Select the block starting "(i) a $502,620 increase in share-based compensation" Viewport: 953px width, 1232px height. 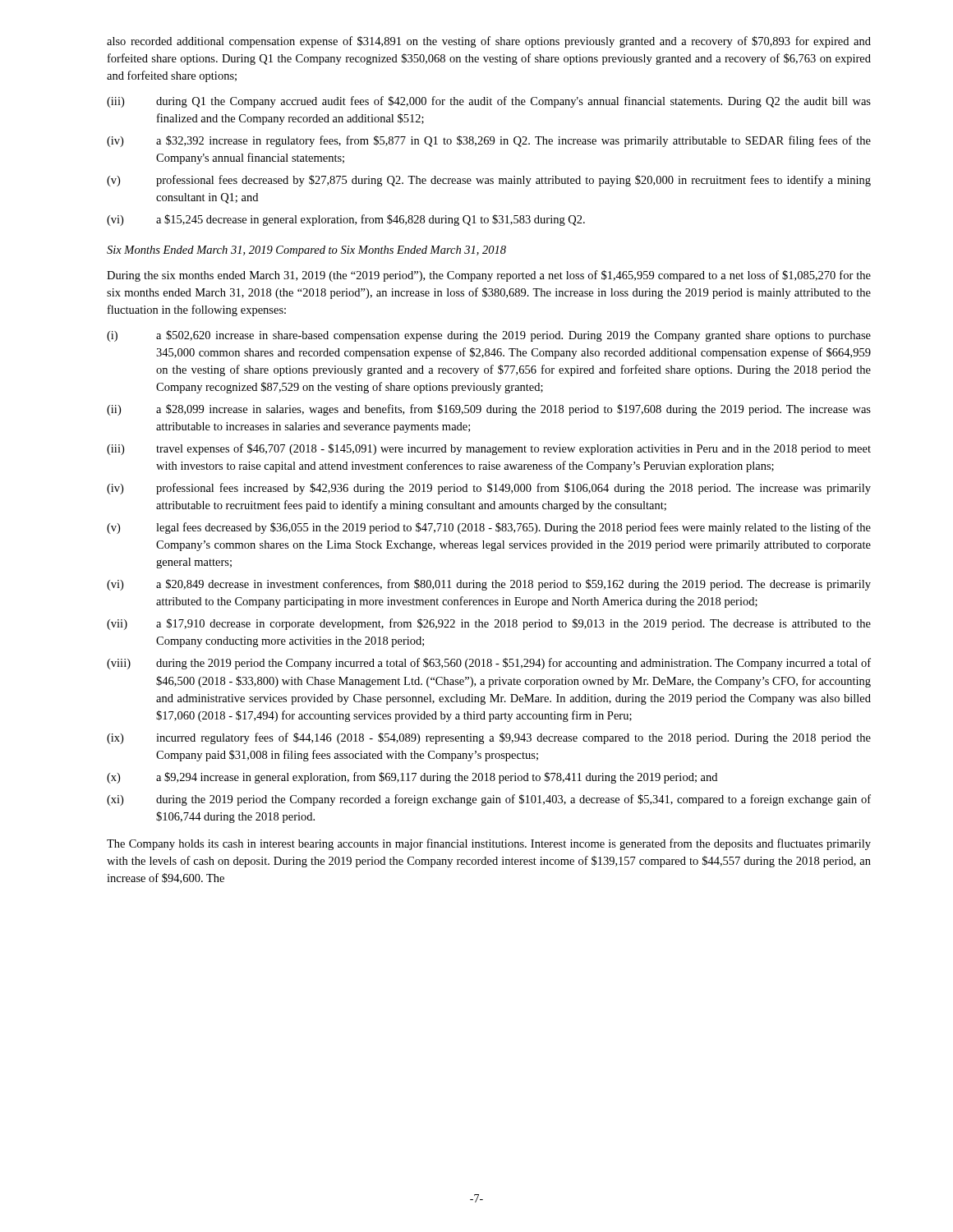point(489,362)
